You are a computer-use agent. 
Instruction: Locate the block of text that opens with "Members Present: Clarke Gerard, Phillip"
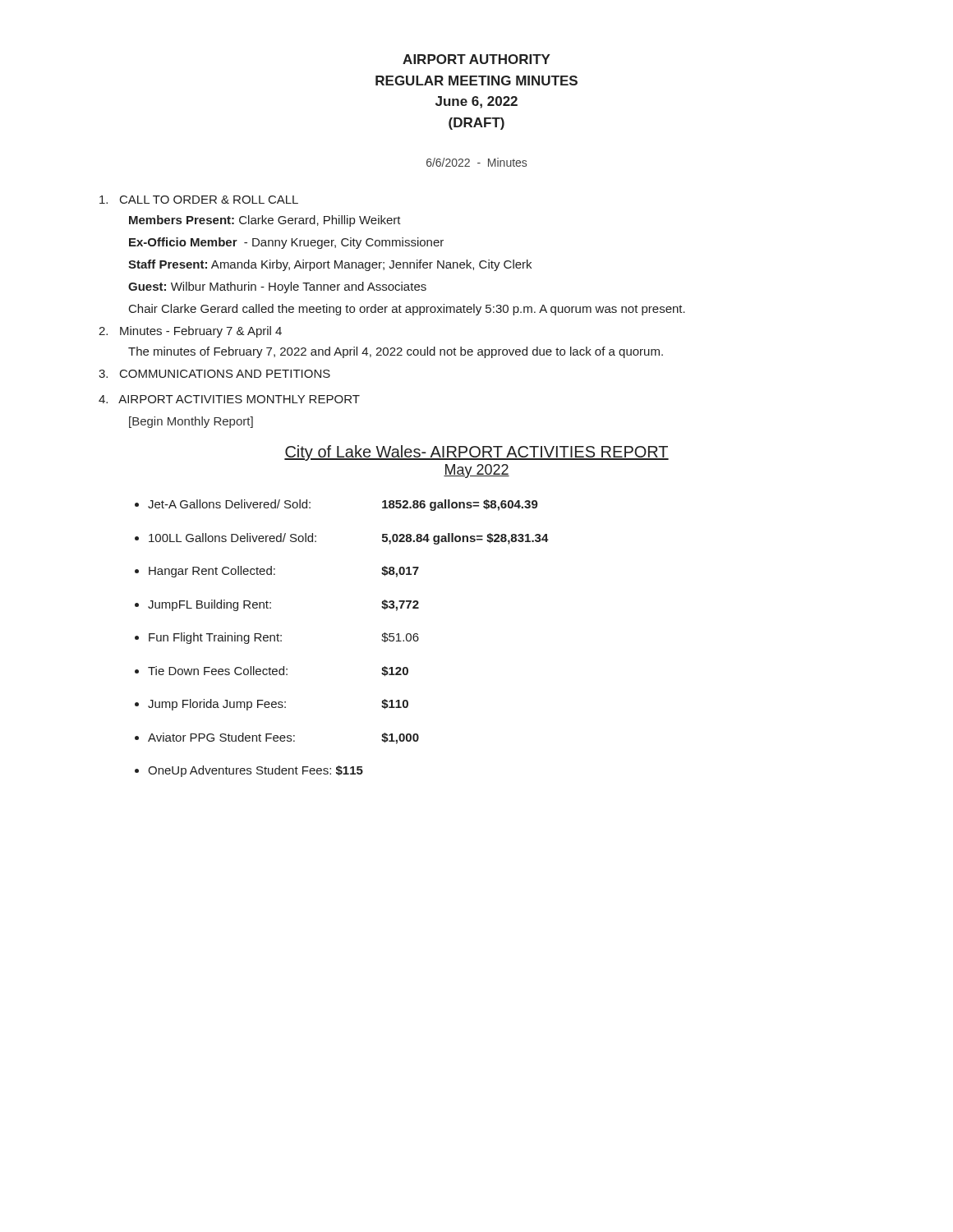click(264, 220)
